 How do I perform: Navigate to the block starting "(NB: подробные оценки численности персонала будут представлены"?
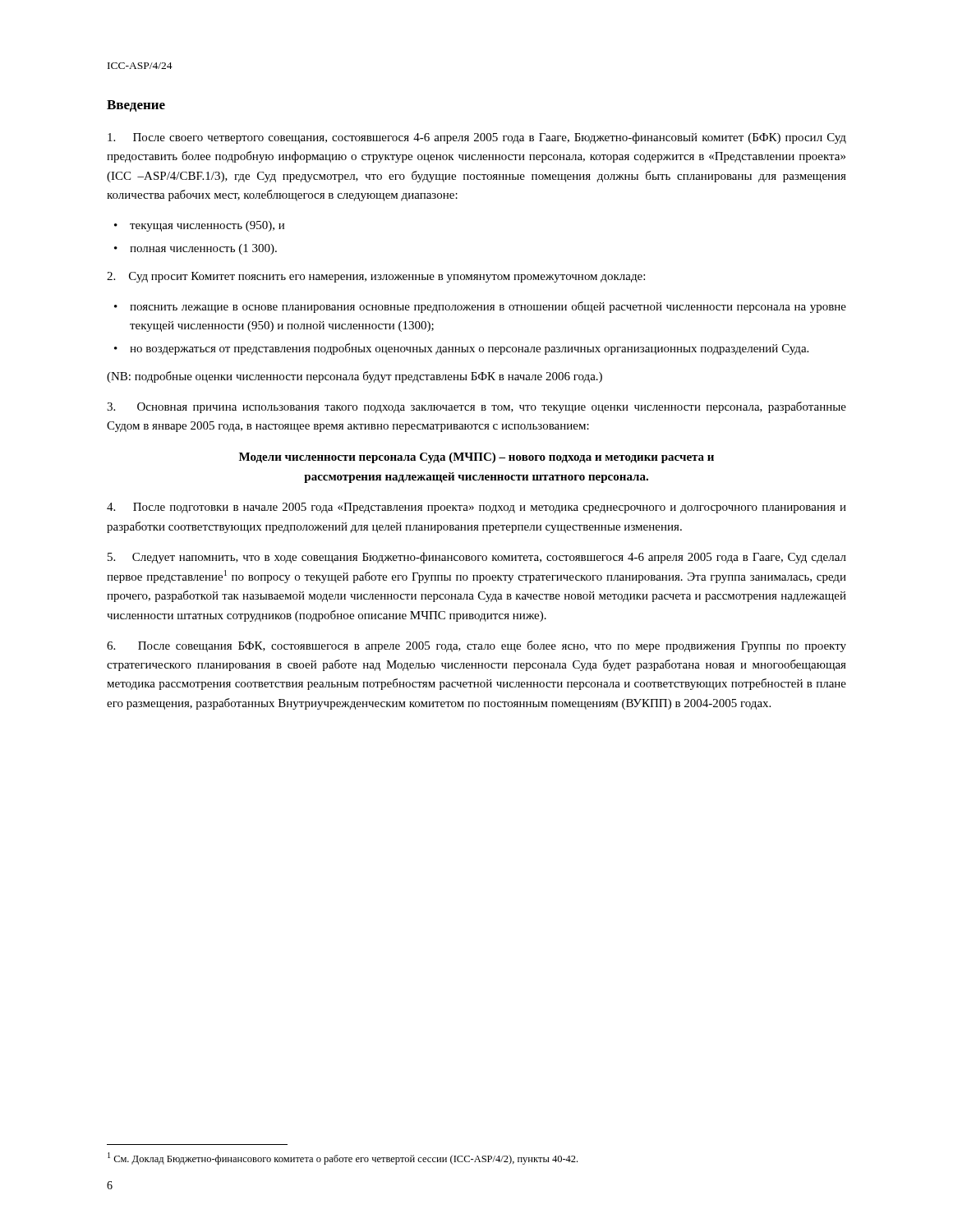(x=355, y=376)
